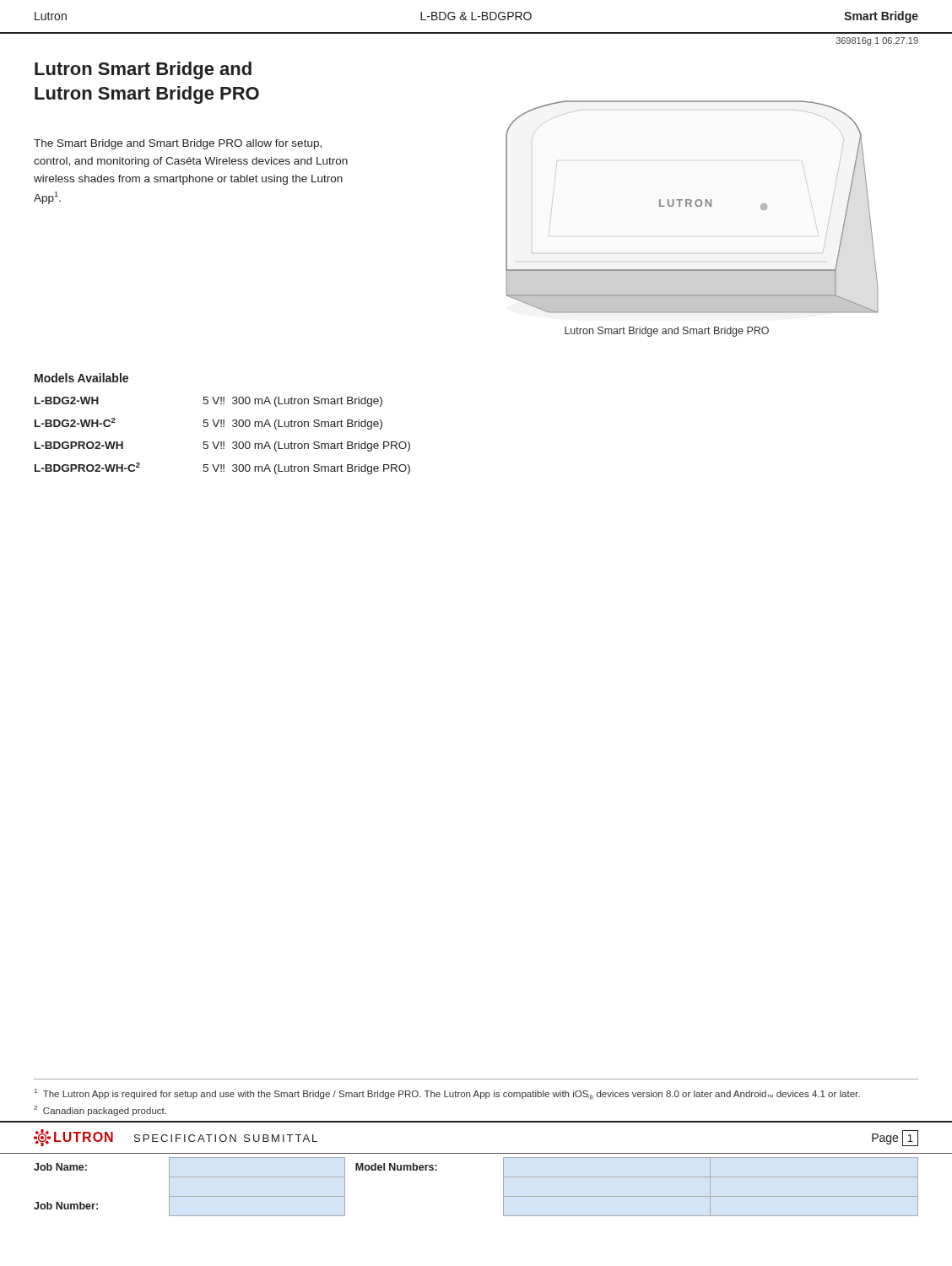952x1266 pixels.
Task: Locate the text starting "L-BDG2-WH 5 V‼ 300 mA (Lutron Smart"
Action: pos(208,401)
